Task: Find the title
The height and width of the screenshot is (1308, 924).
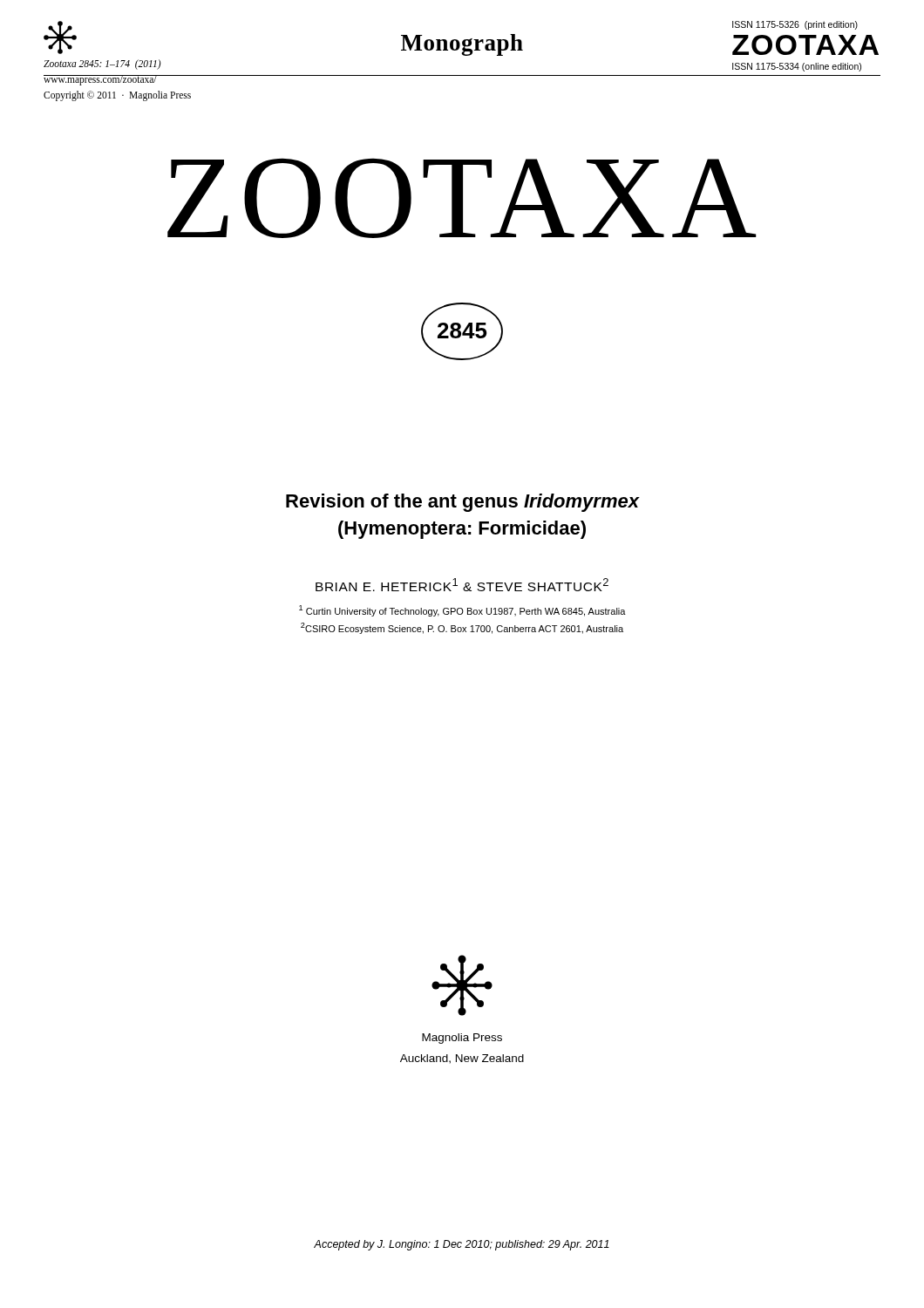Action: click(462, 197)
